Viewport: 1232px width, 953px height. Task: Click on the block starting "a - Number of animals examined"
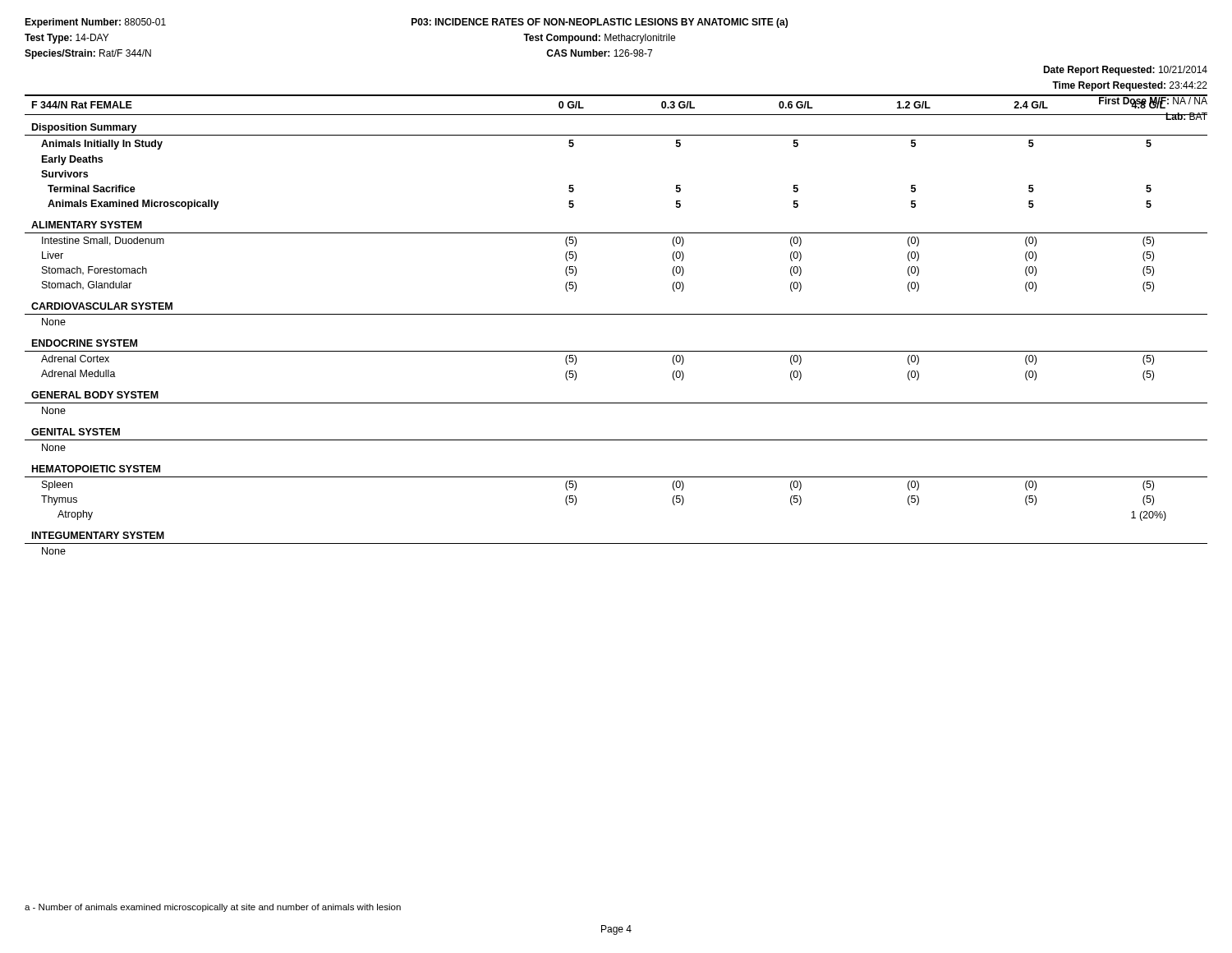click(x=213, y=907)
